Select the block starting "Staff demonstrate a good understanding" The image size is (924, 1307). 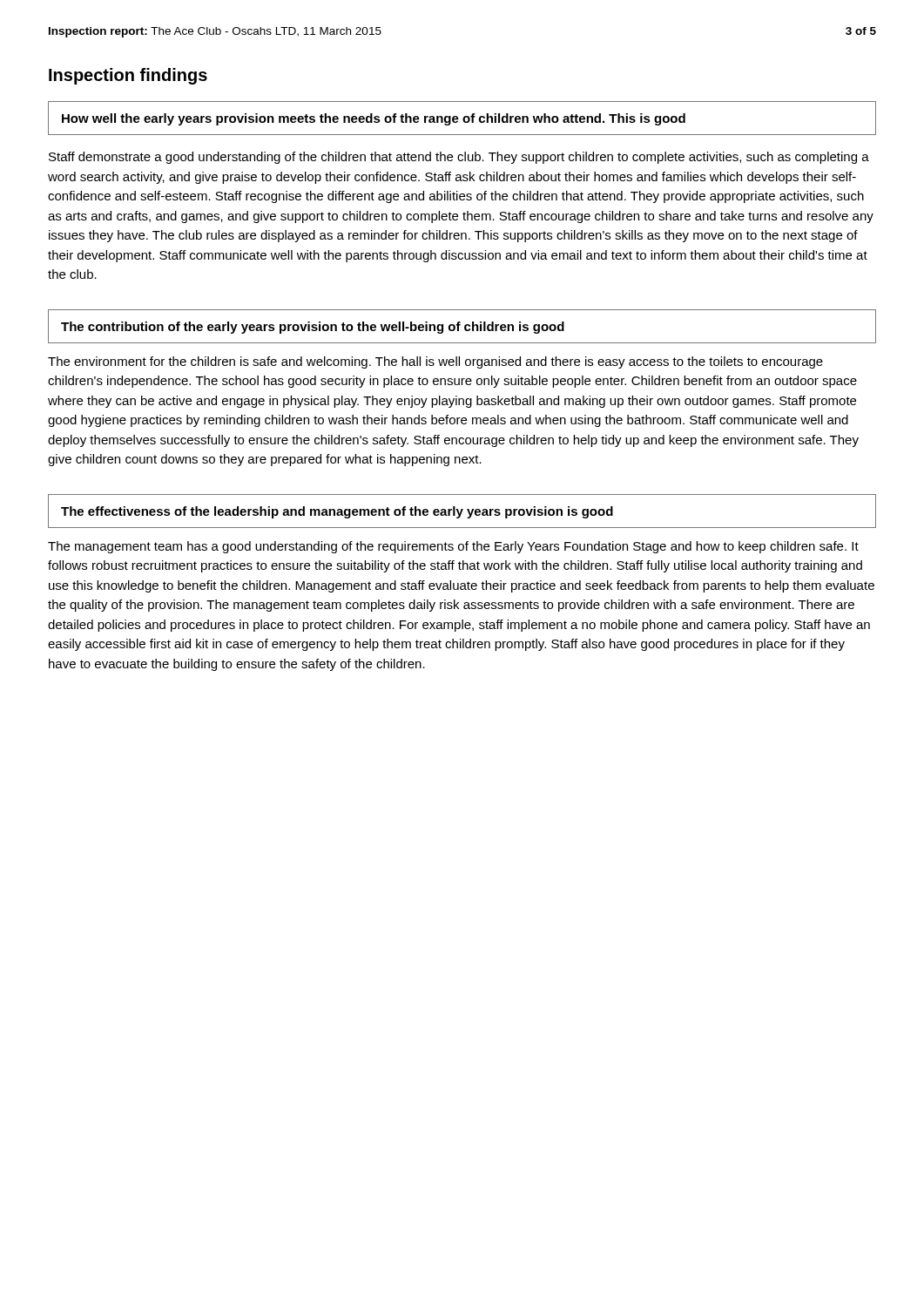pos(461,215)
